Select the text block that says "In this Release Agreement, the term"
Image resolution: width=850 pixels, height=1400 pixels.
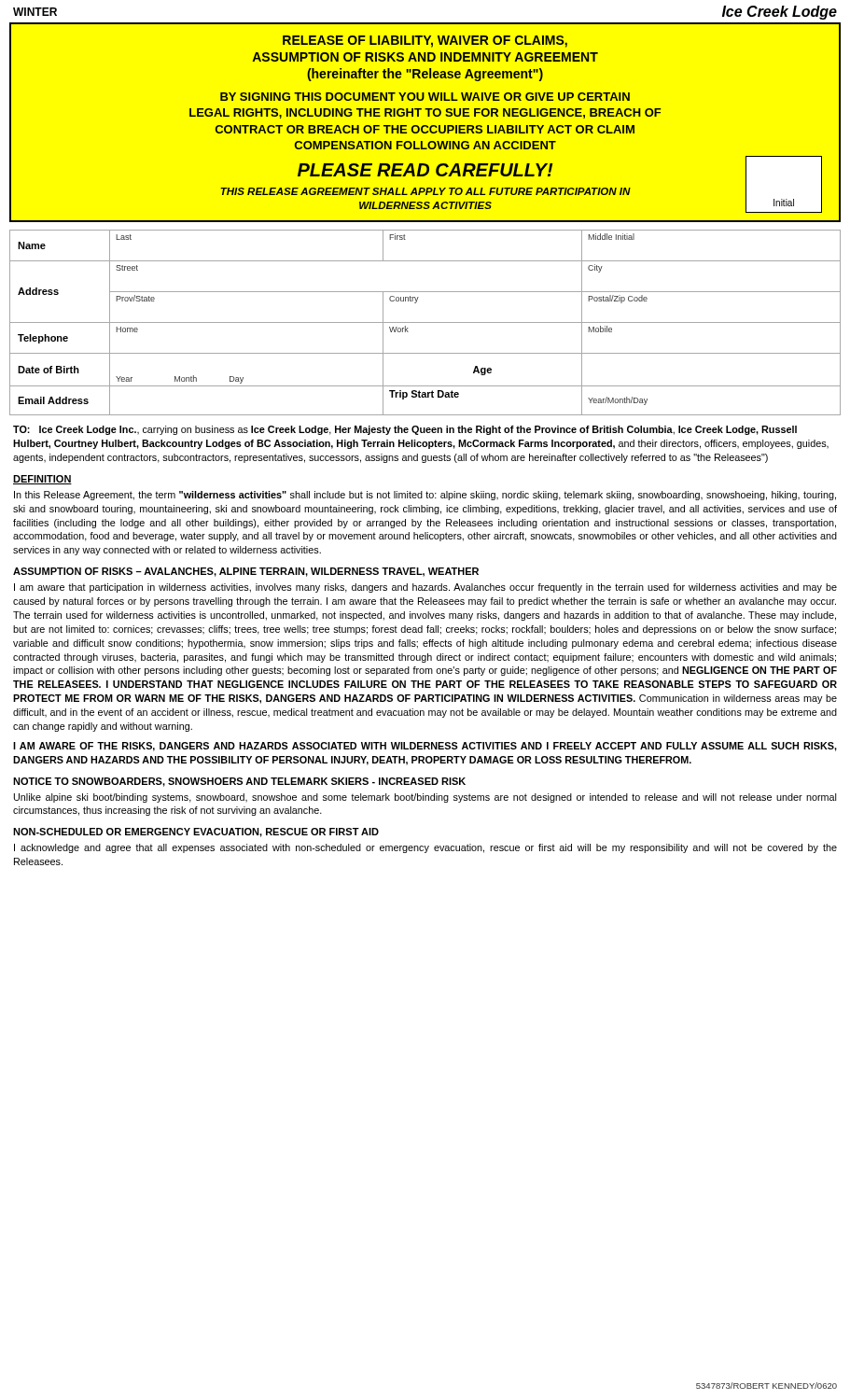point(425,522)
